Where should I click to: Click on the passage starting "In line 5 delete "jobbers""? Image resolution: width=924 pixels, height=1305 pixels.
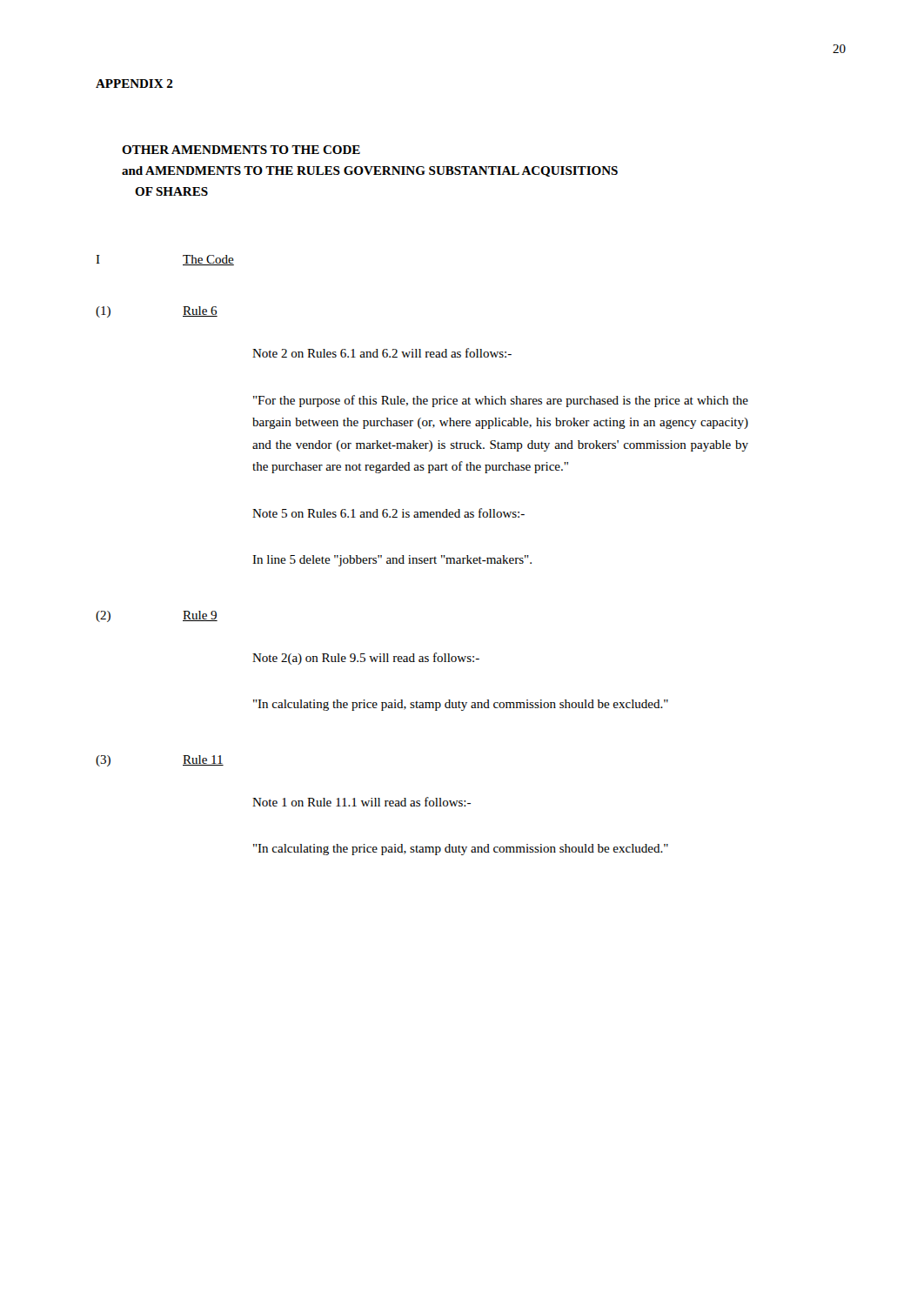(392, 559)
